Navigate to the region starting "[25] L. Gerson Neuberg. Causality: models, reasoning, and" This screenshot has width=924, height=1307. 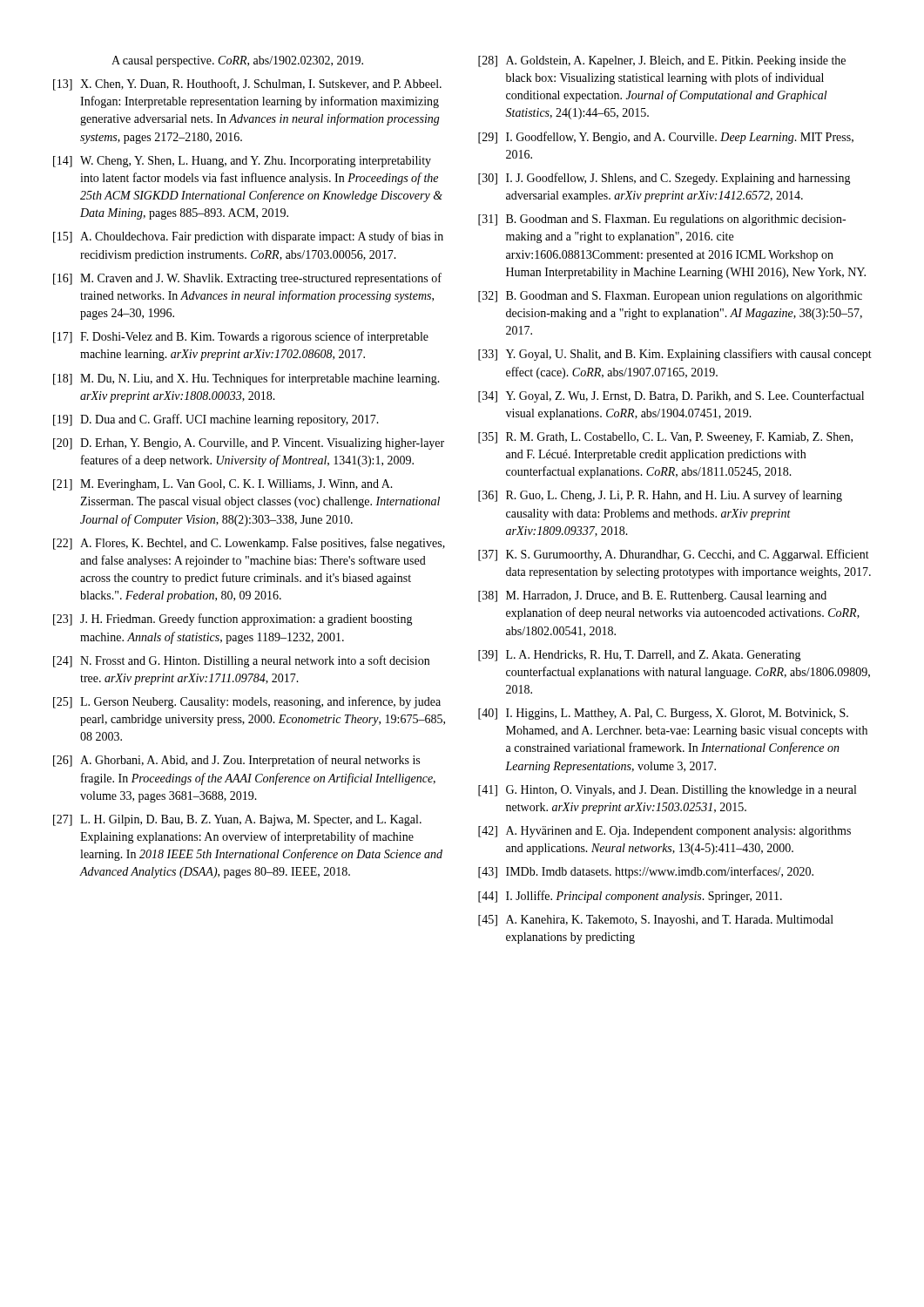pyautogui.click(x=249, y=720)
